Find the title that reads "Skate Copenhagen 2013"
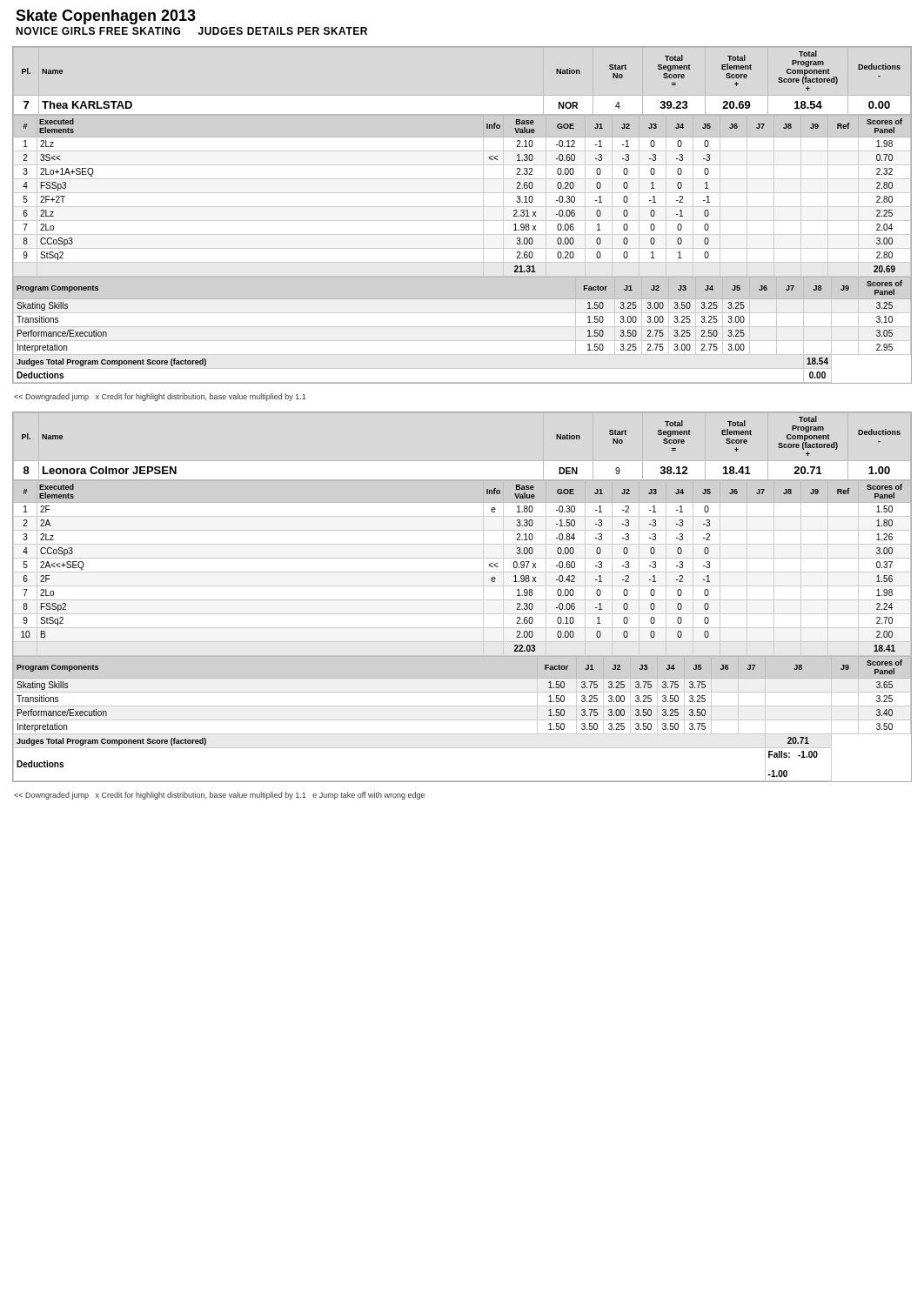Screen dimensions: 1305x924 click(106, 16)
